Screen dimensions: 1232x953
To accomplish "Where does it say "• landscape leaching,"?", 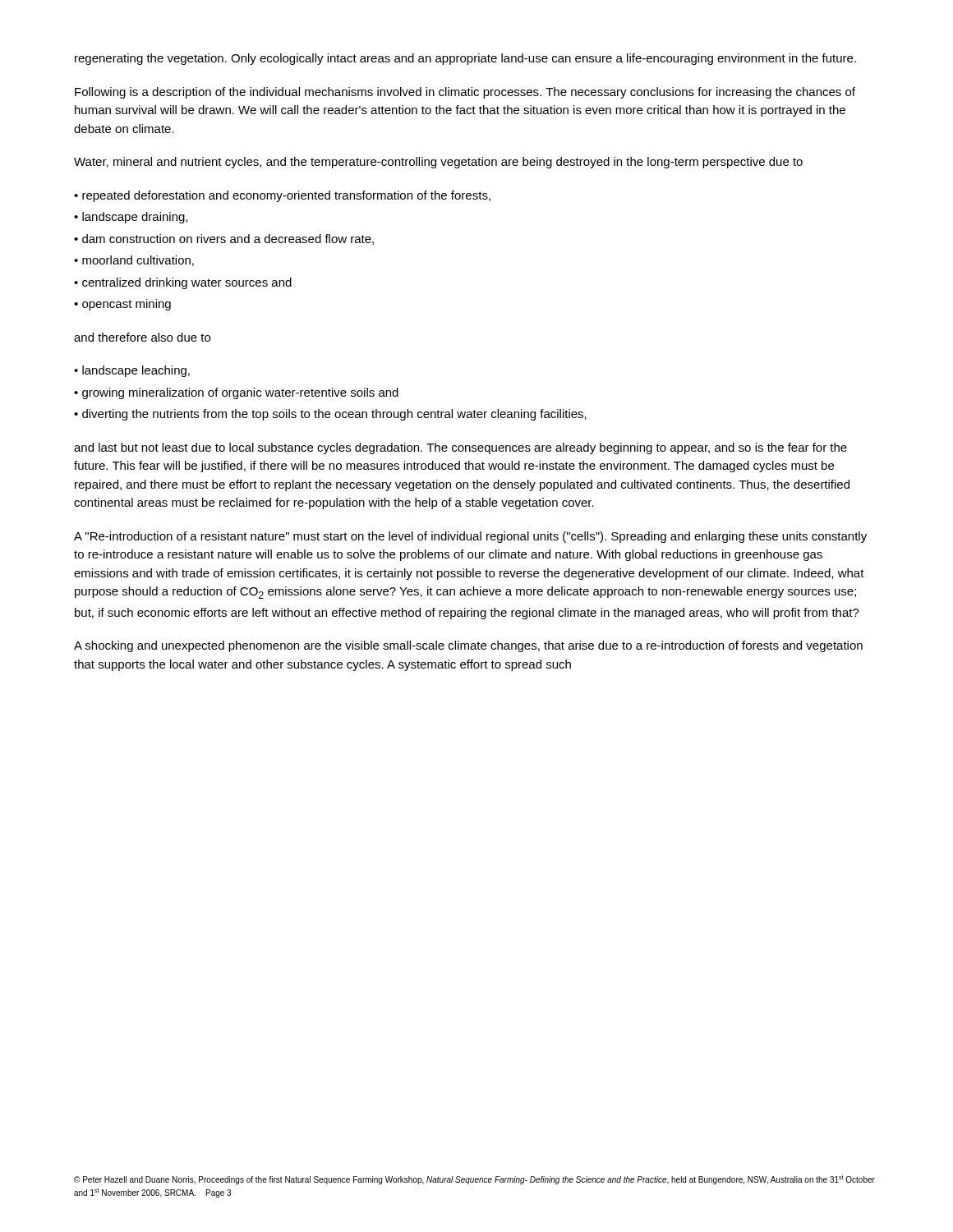I will click(x=132, y=370).
